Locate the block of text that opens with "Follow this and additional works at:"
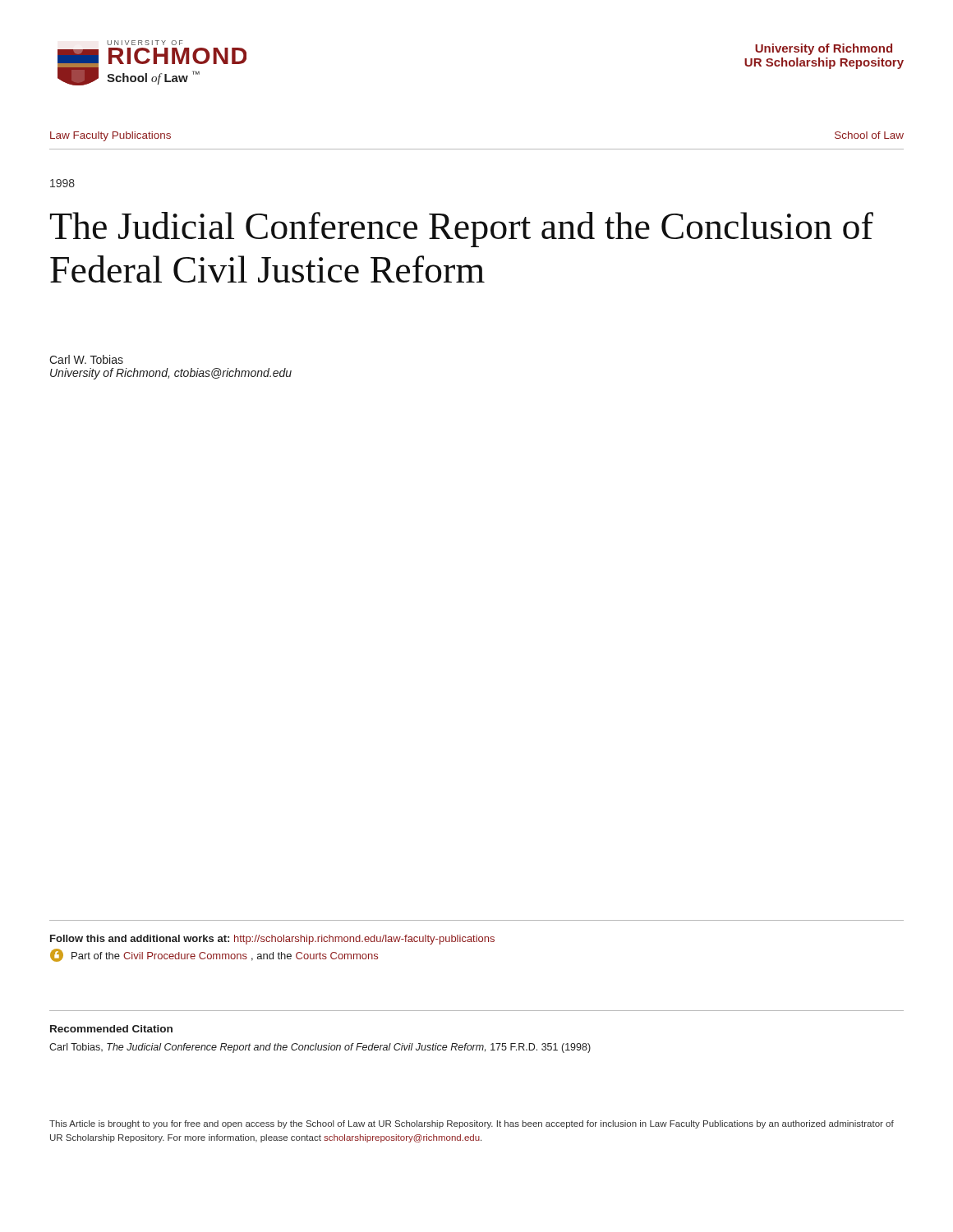Screen dimensions: 1232x953 tap(272, 938)
